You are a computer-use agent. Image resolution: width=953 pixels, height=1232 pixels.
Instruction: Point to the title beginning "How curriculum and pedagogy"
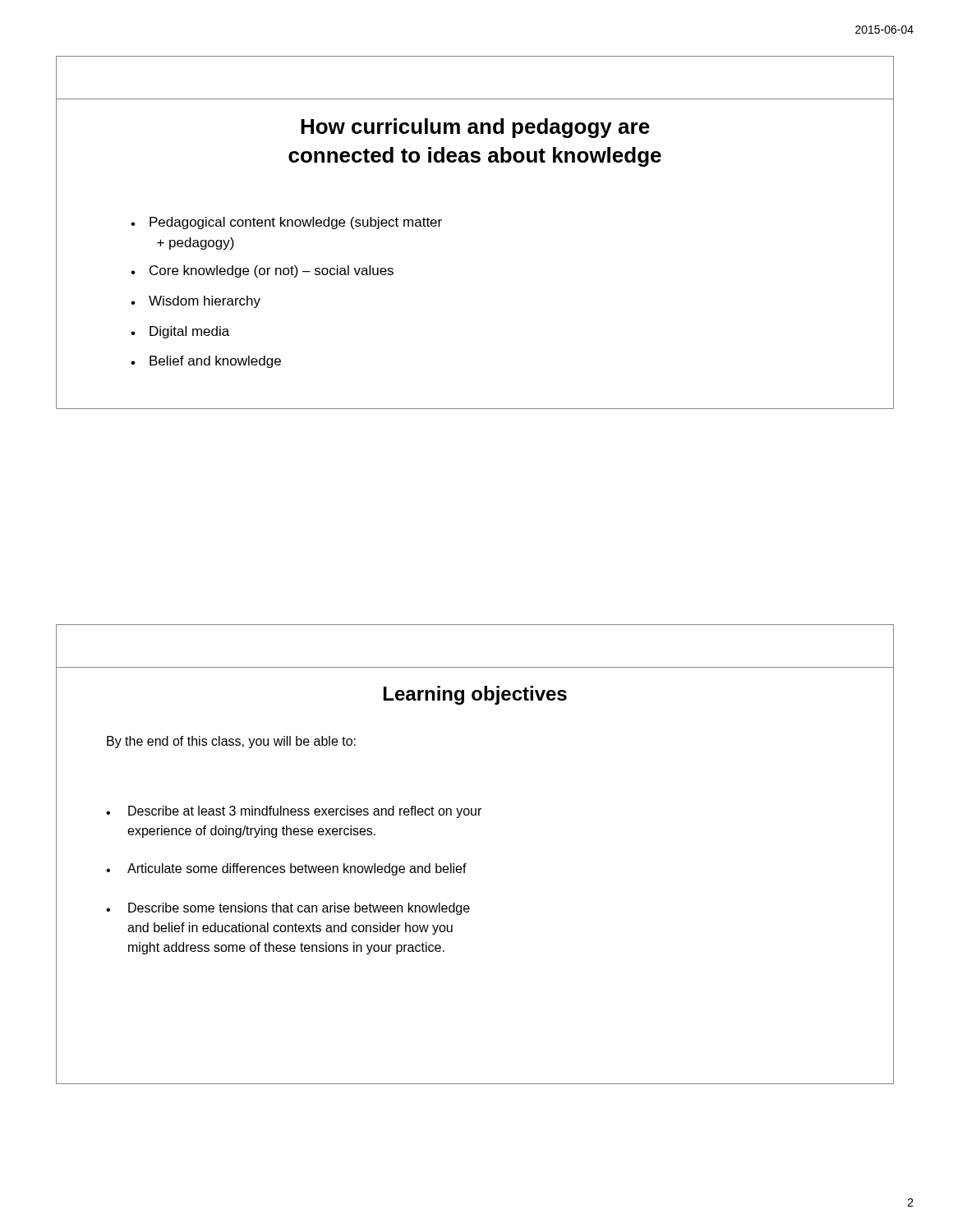(475, 141)
